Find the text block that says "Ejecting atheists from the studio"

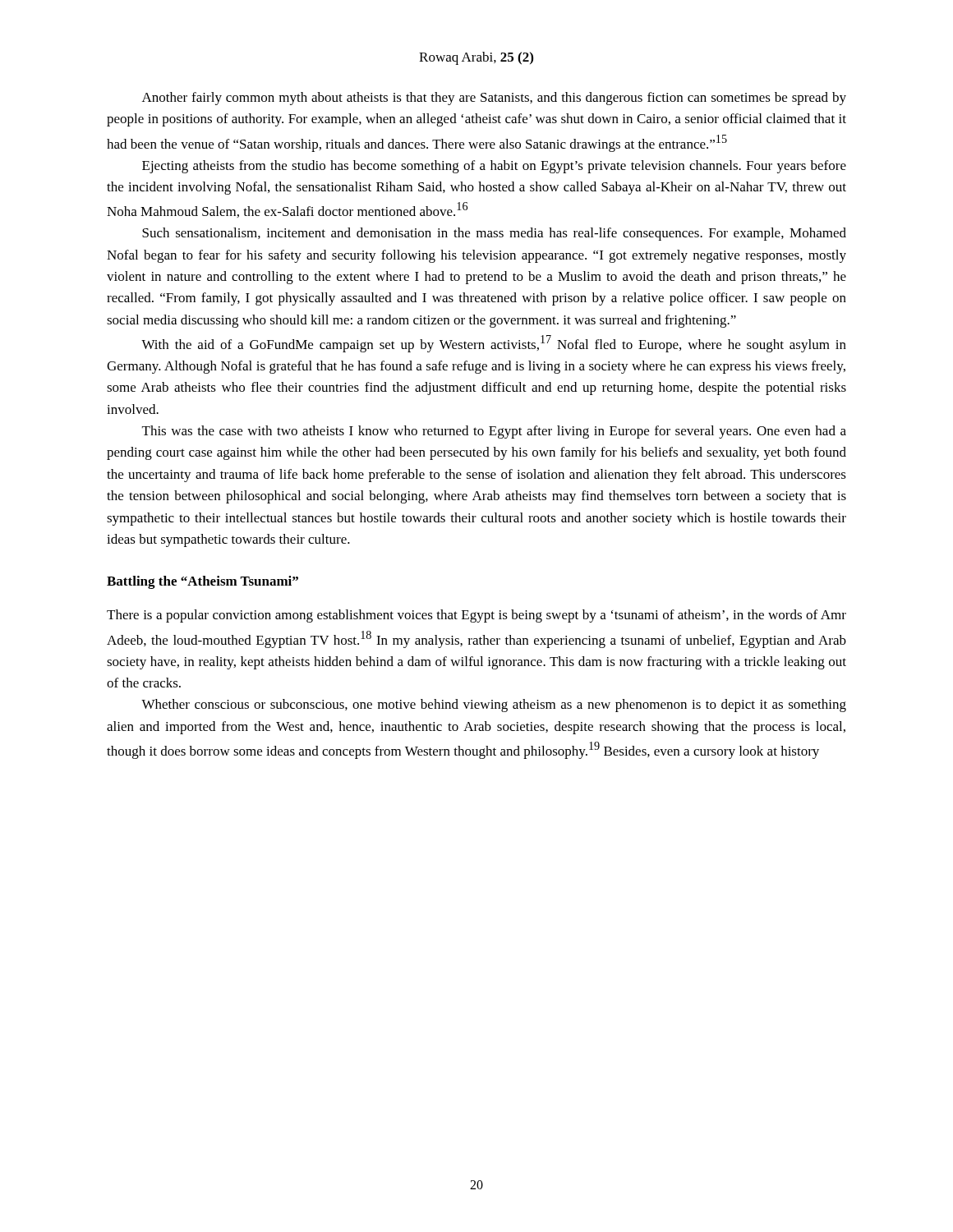tap(476, 189)
